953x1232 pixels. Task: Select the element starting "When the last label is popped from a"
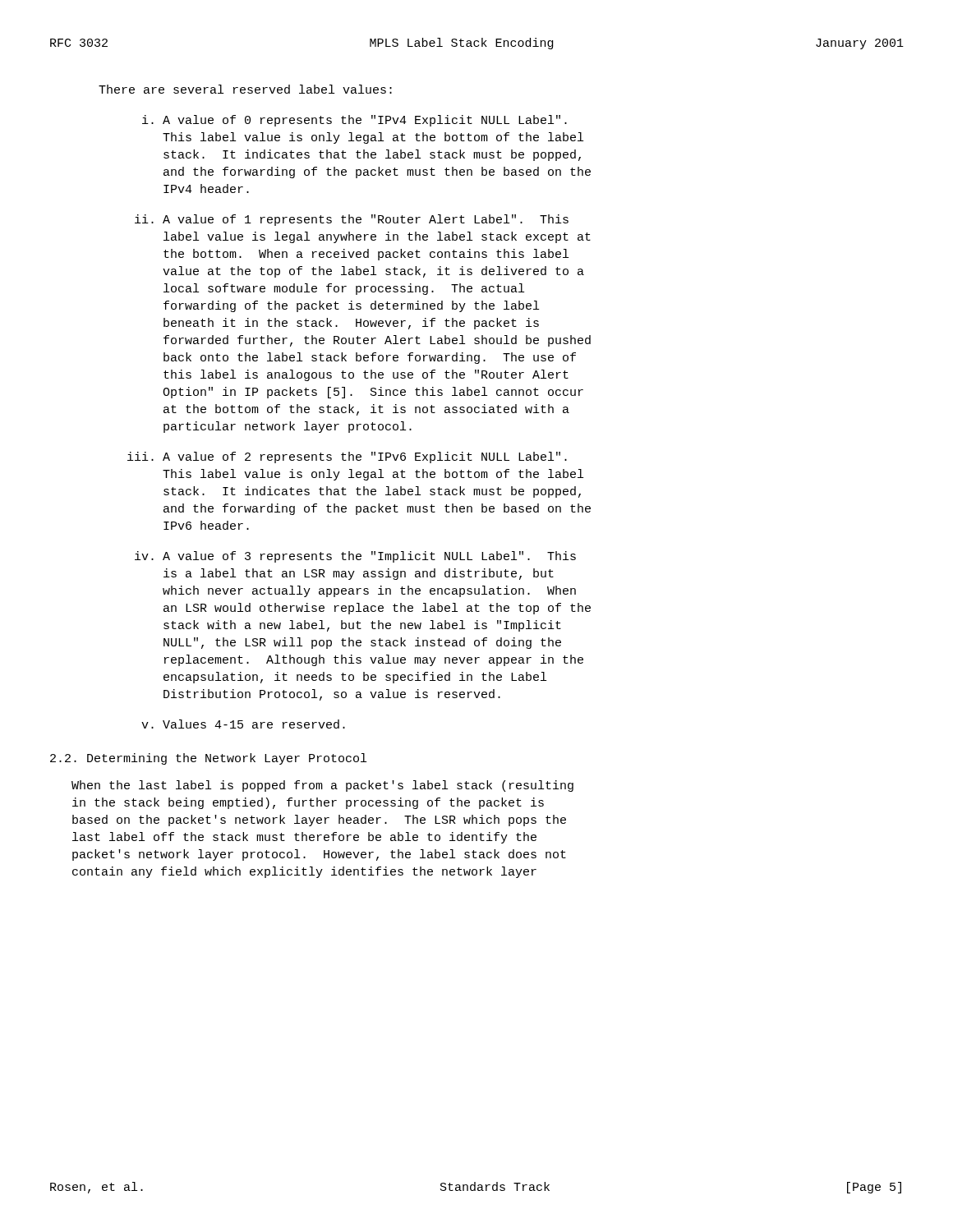click(312, 830)
